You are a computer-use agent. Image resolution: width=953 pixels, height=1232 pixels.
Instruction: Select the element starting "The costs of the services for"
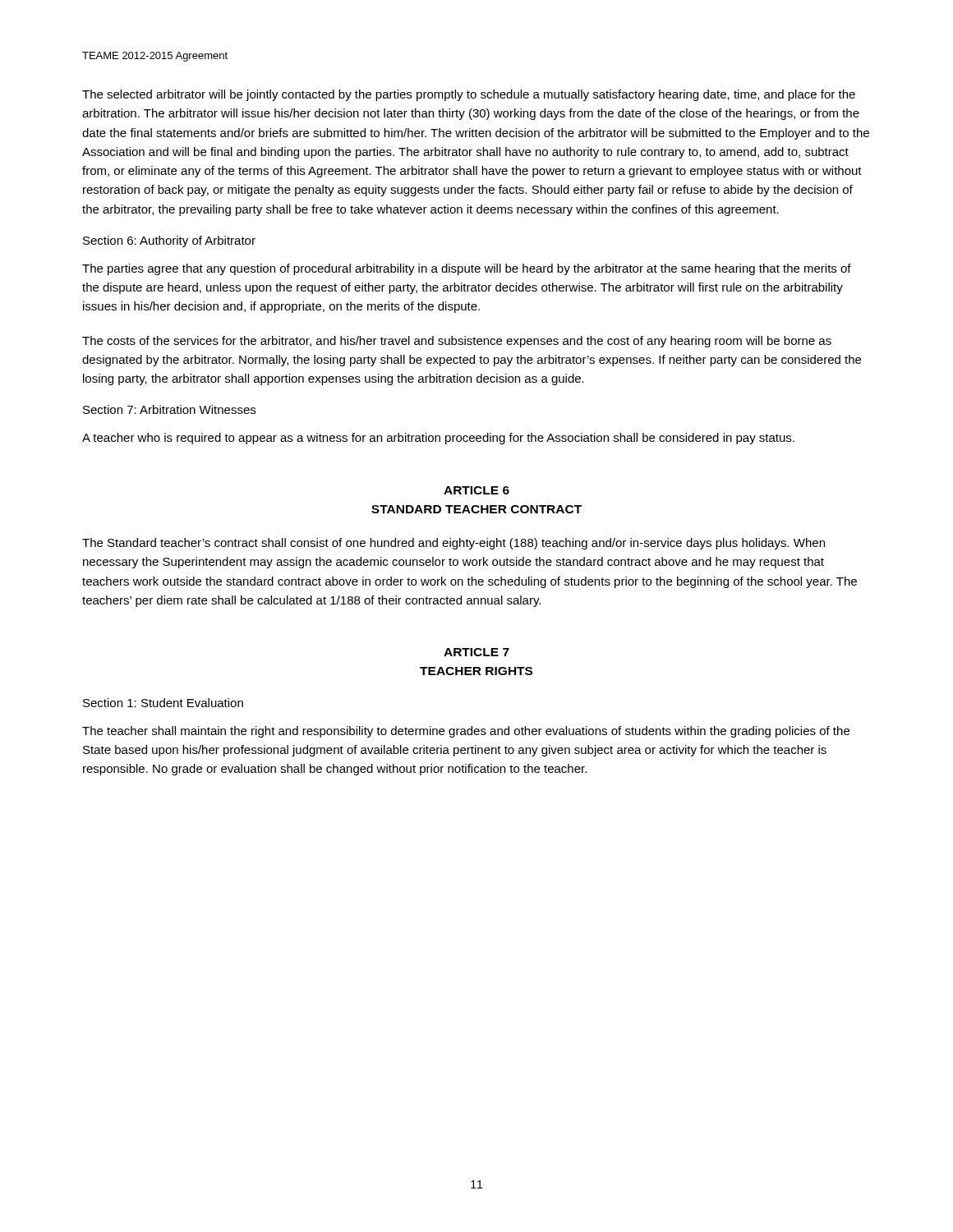pyautogui.click(x=472, y=359)
